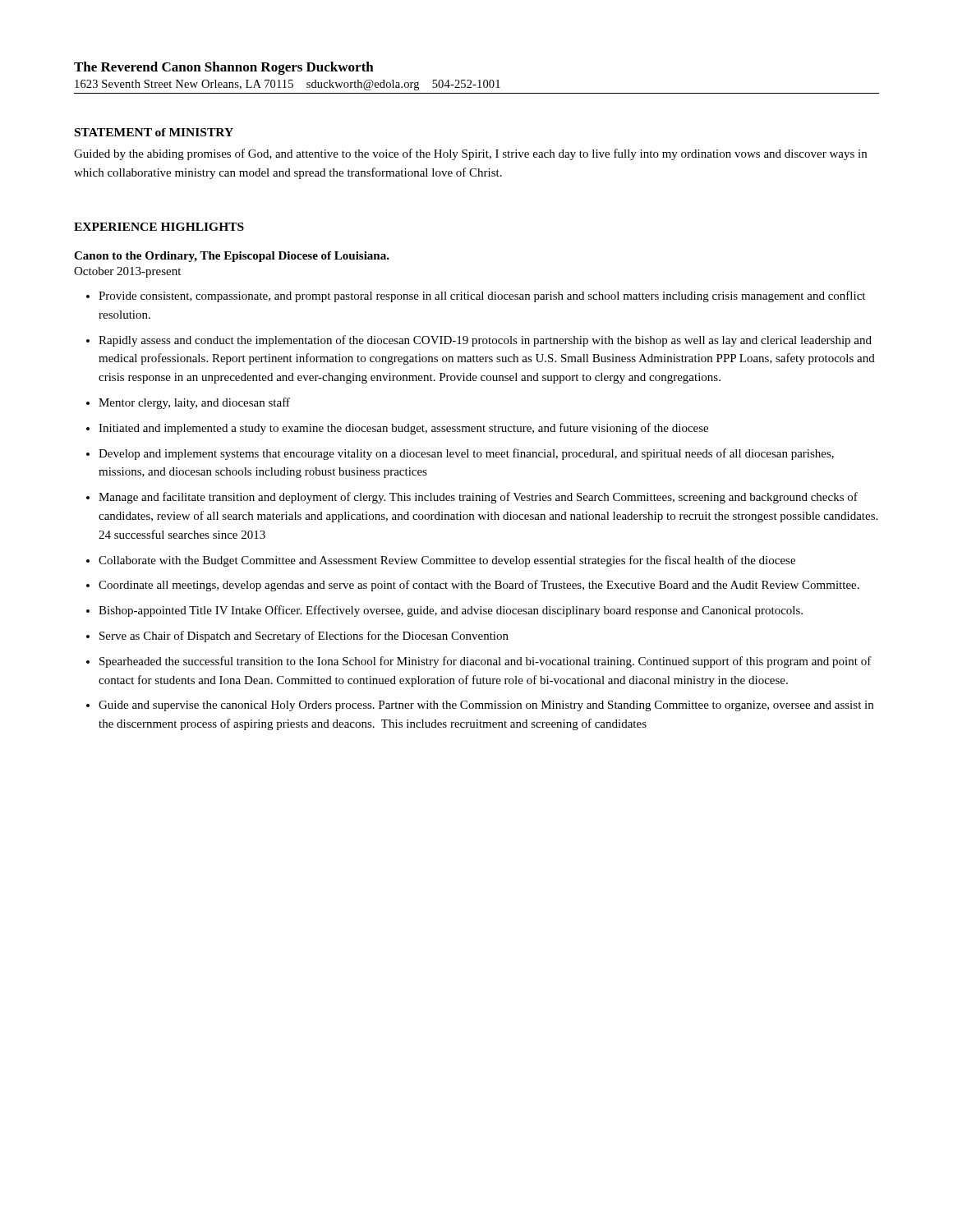This screenshot has height=1232, width=953.
Task: Locate the text block starting "Provide consistent, compassionate, and prompt pastoral response"
Action: click(482, 305)
